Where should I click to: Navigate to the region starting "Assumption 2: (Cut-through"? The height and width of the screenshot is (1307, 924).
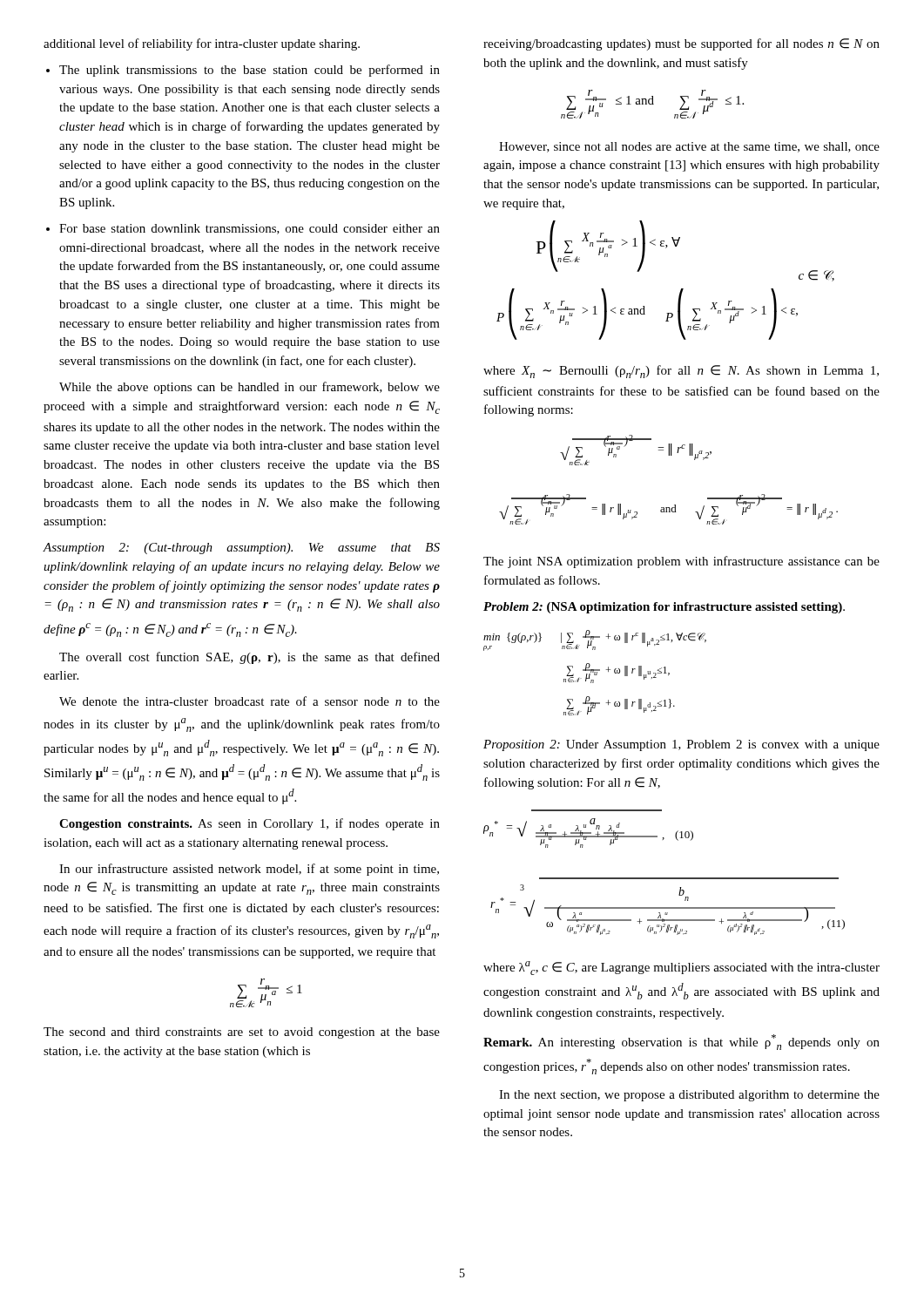click(242, 590)
